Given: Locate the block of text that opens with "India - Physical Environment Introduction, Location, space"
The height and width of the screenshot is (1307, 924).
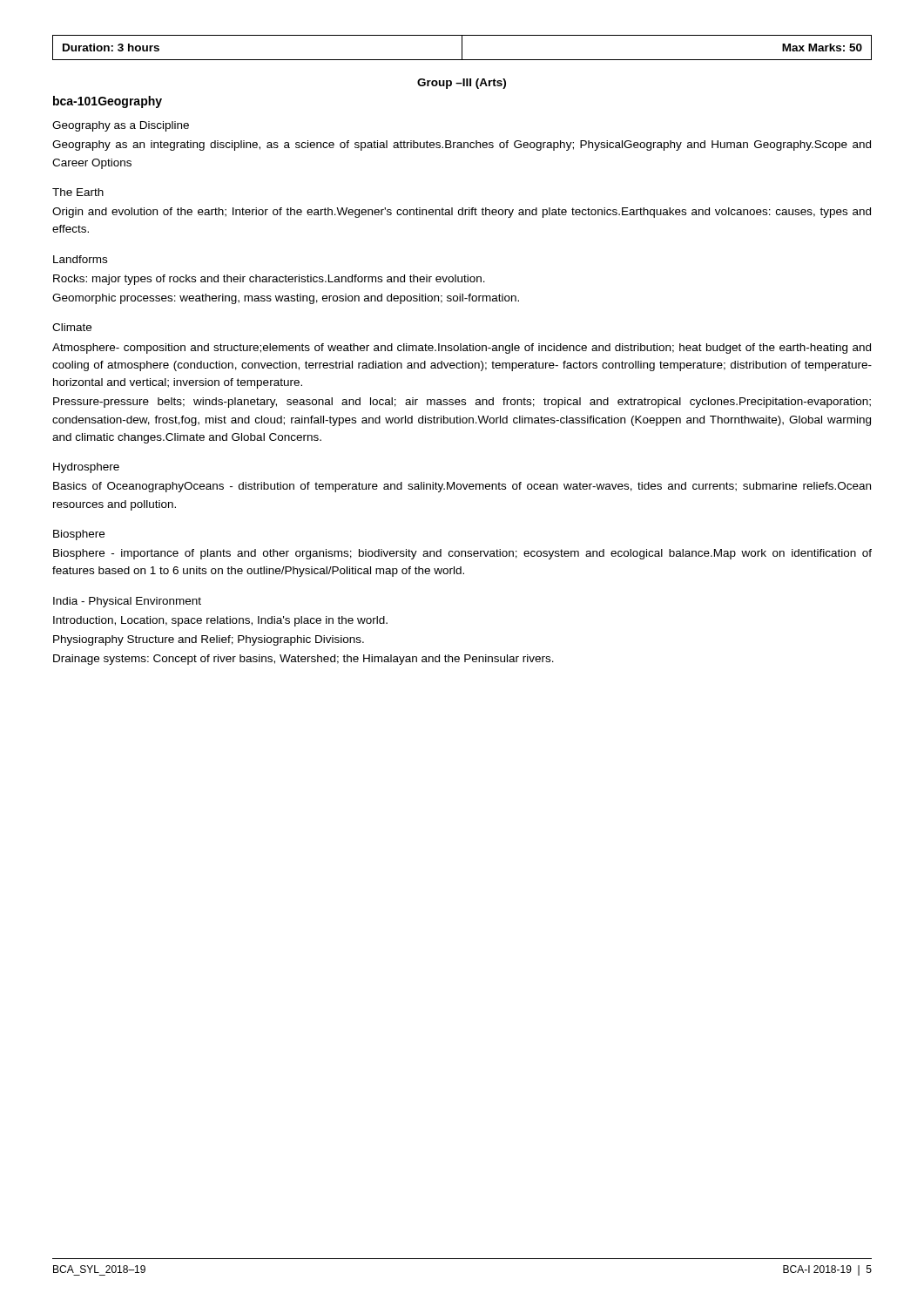Looking at the screenshot, I should 127,602.
